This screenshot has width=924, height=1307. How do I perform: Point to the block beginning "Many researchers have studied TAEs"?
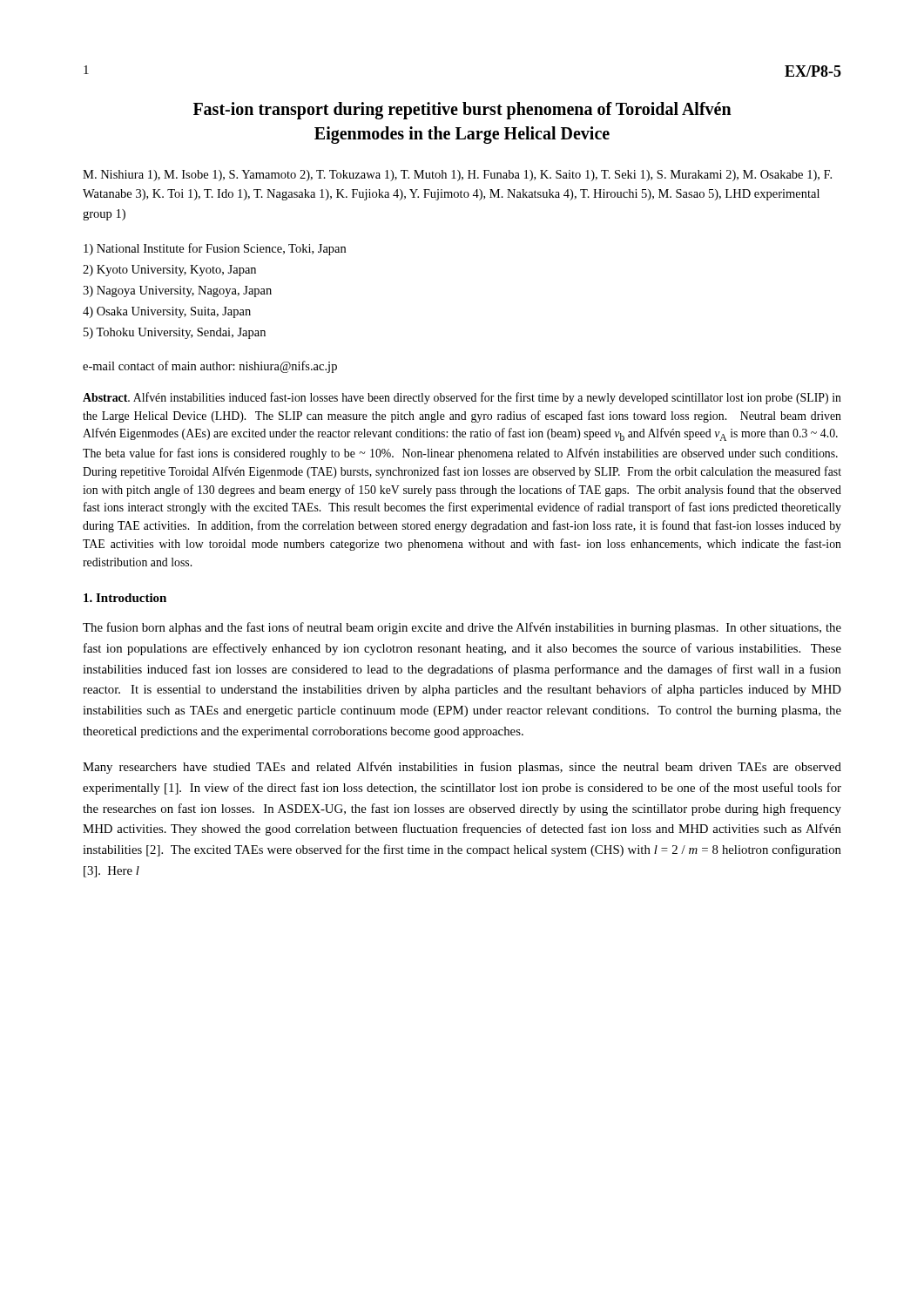tap(462, 819)
